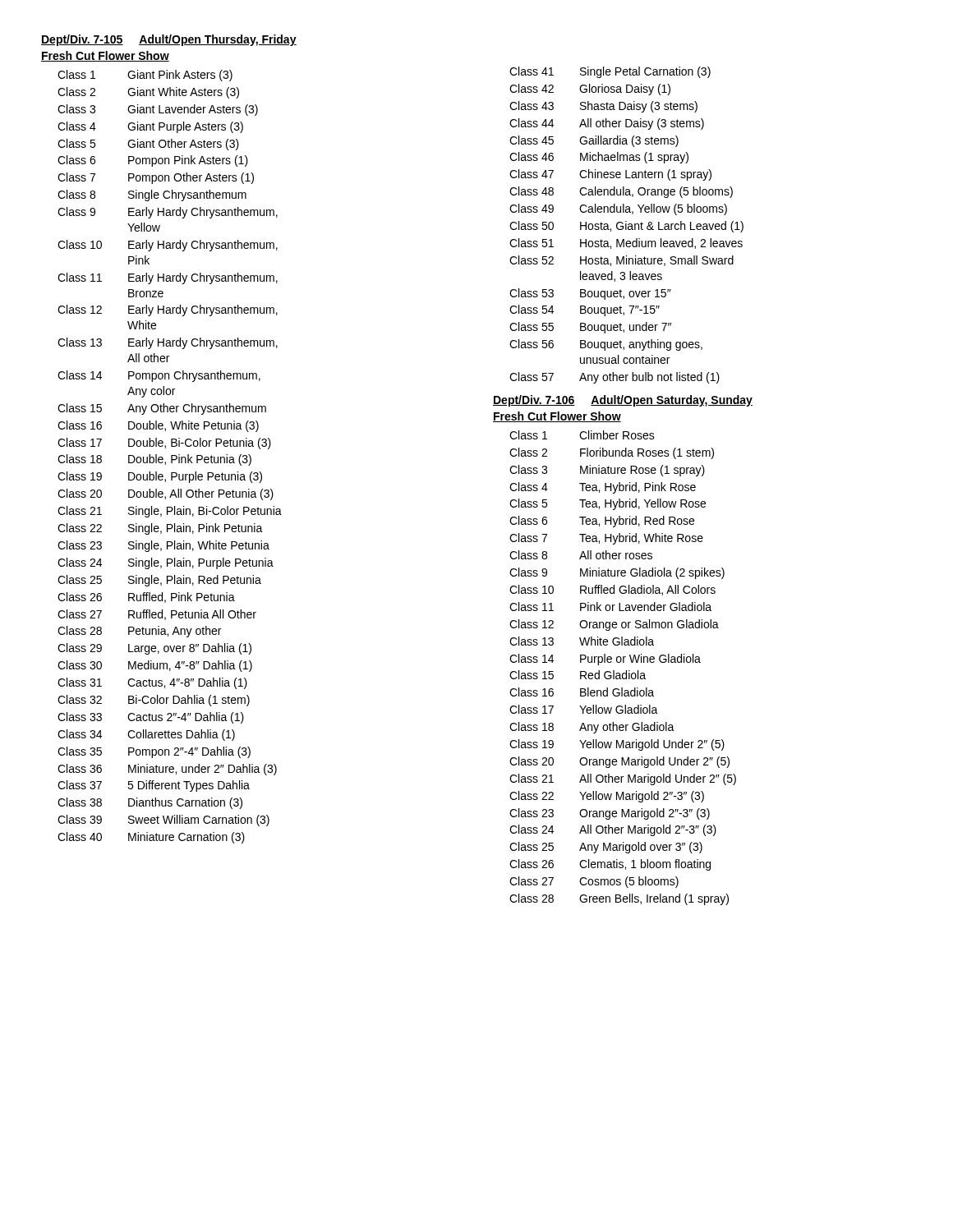Navigate to the block starting "Class 18Double, Pink Petunia (3)"
This screenshot has width=953, height=1232.
point(251,460)
